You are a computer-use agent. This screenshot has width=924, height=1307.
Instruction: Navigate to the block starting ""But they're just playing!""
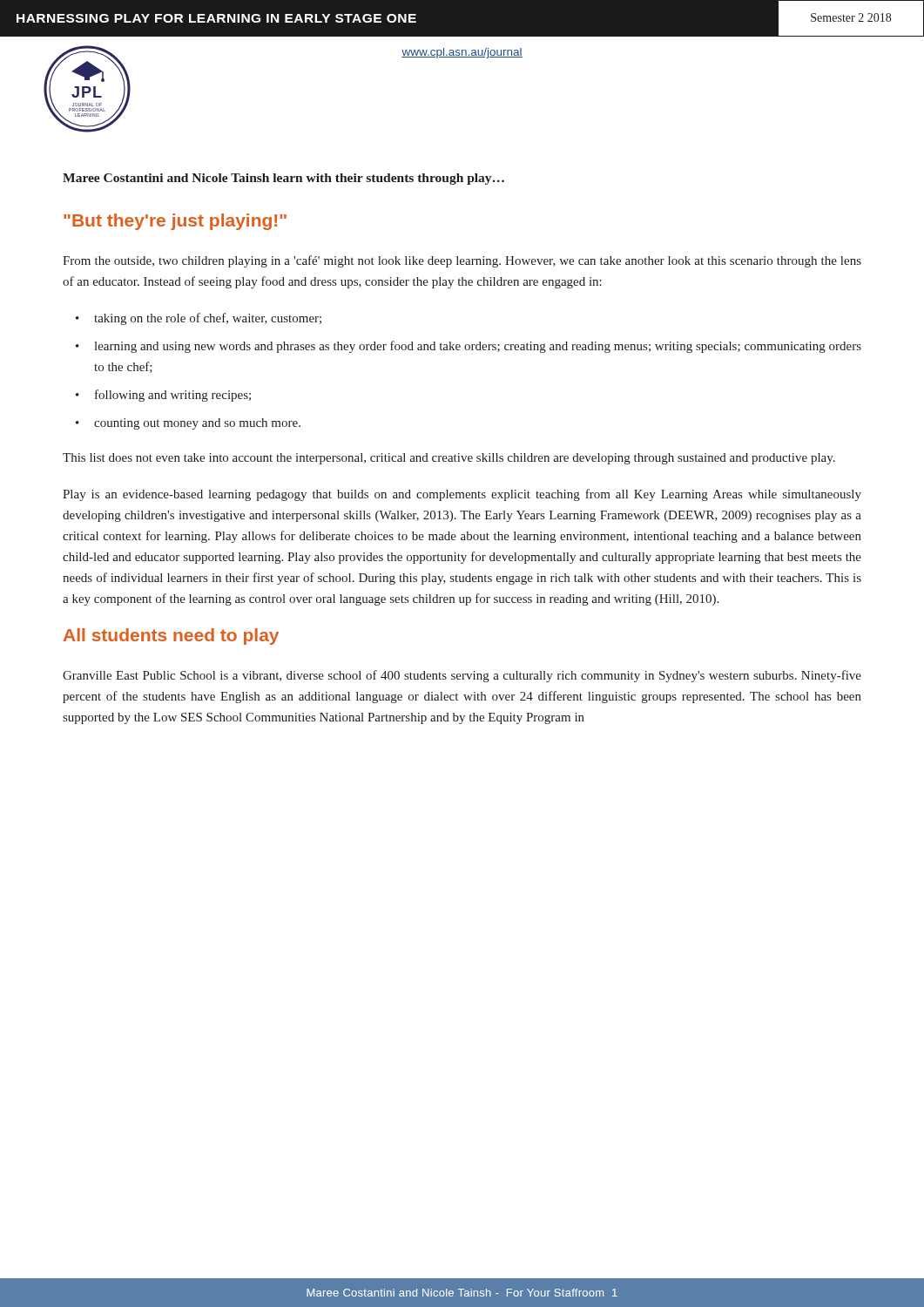(x=175, y=220)
